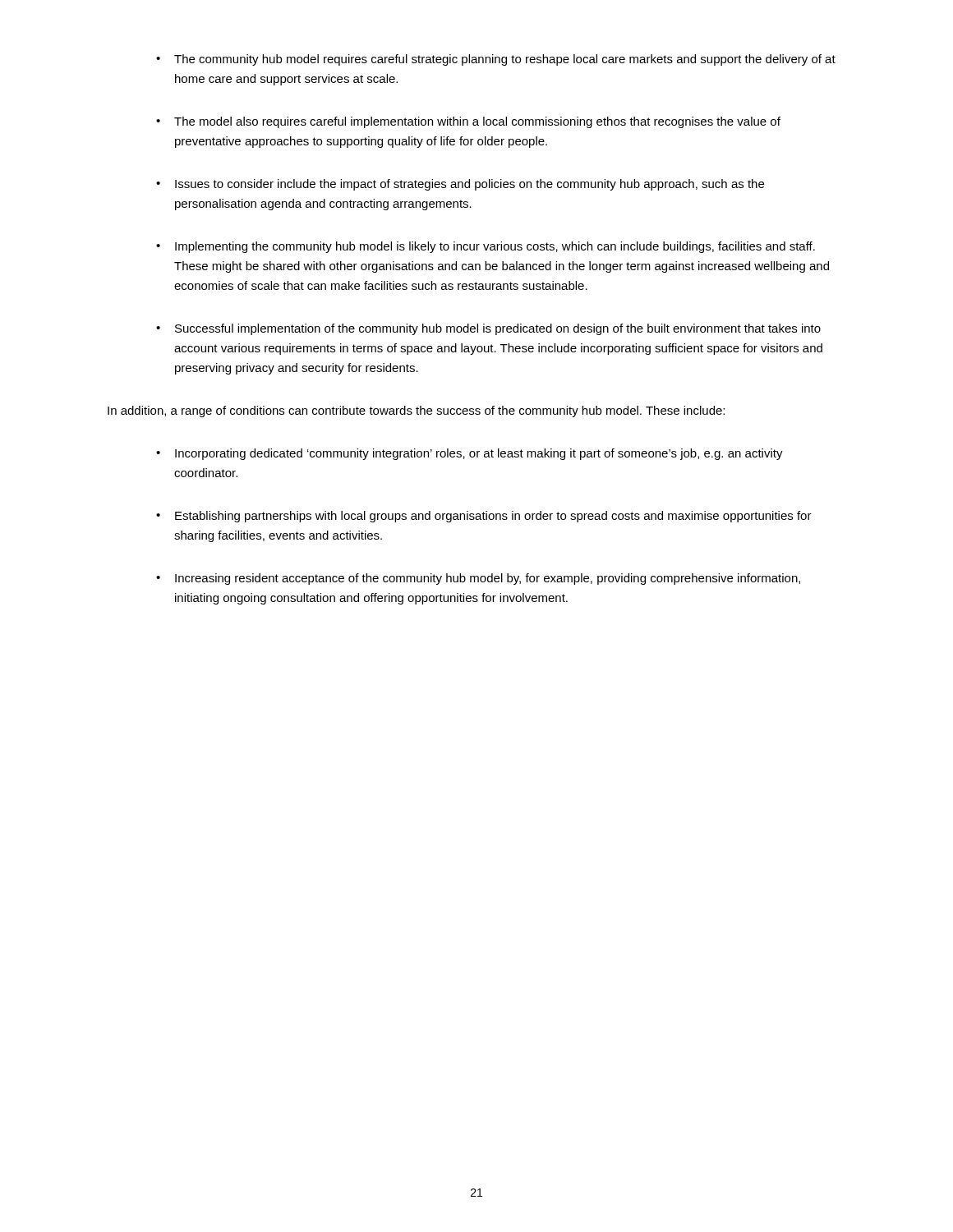Select the list item that reads "• The model also"
The width and height of the screenshot is (953, 1232).
click(x=501, y=131)
